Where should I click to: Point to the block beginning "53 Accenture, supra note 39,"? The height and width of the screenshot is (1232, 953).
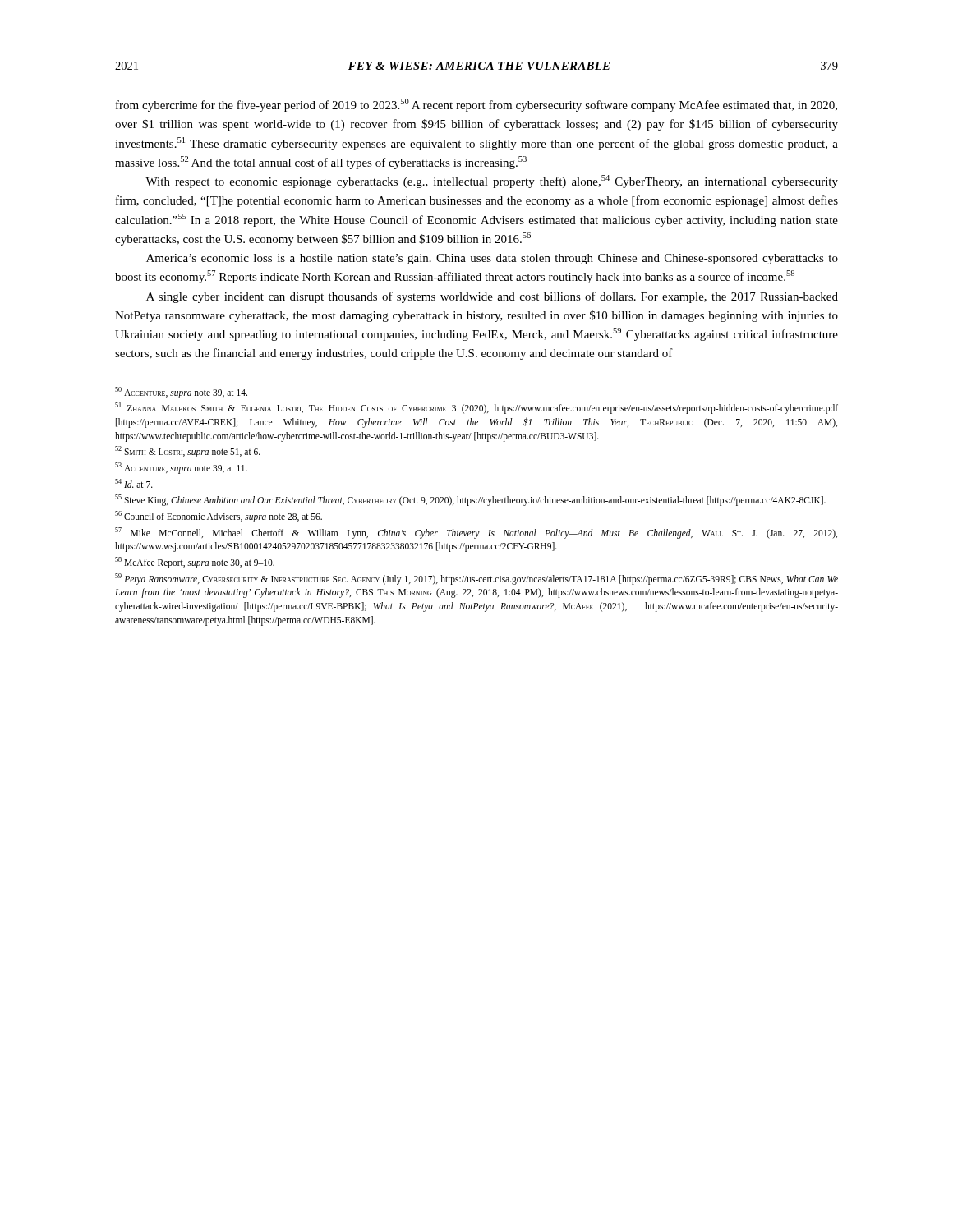pyautogui.click(x=181, y=468)
